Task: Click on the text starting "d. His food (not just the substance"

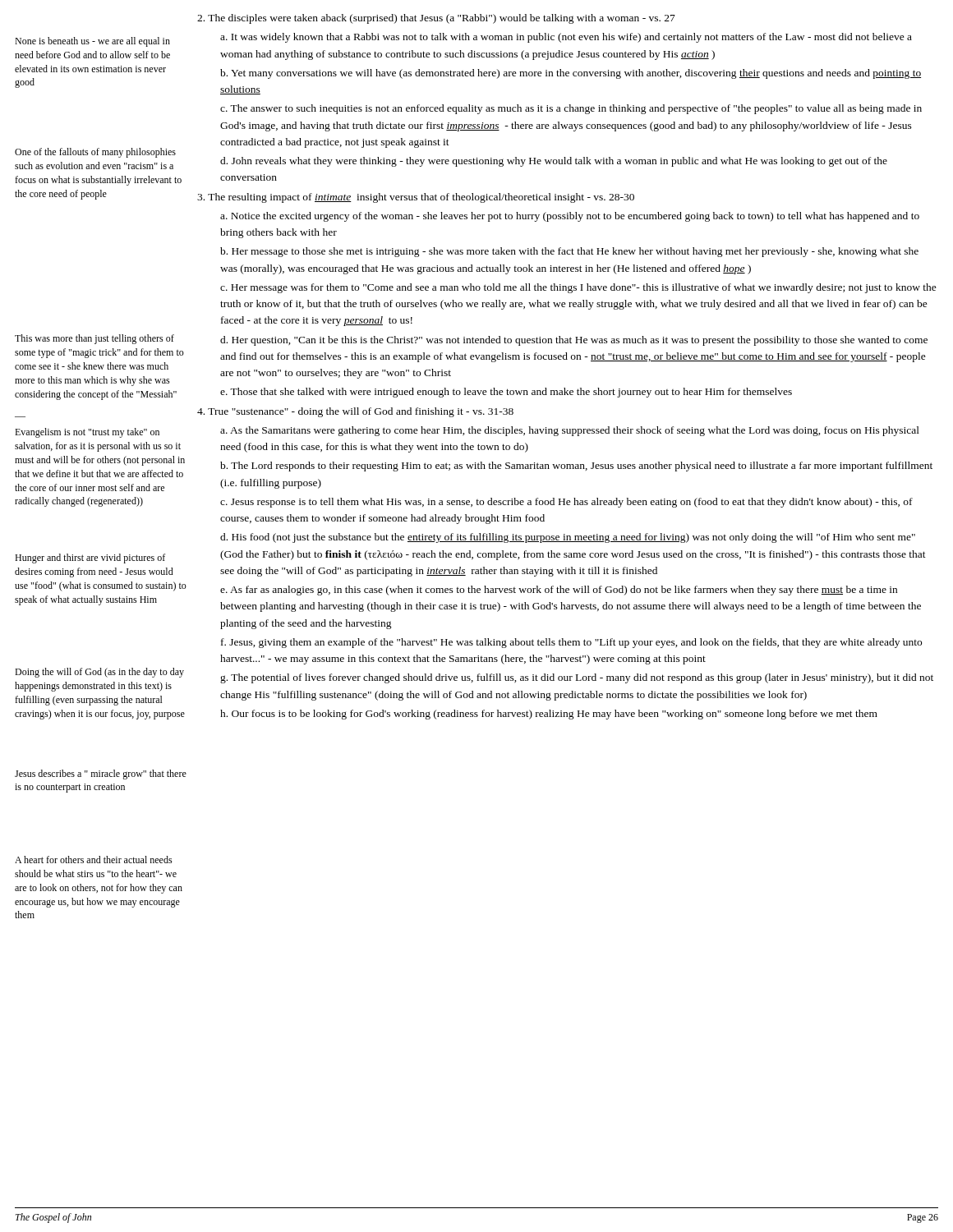Action: tap(573, 554)
